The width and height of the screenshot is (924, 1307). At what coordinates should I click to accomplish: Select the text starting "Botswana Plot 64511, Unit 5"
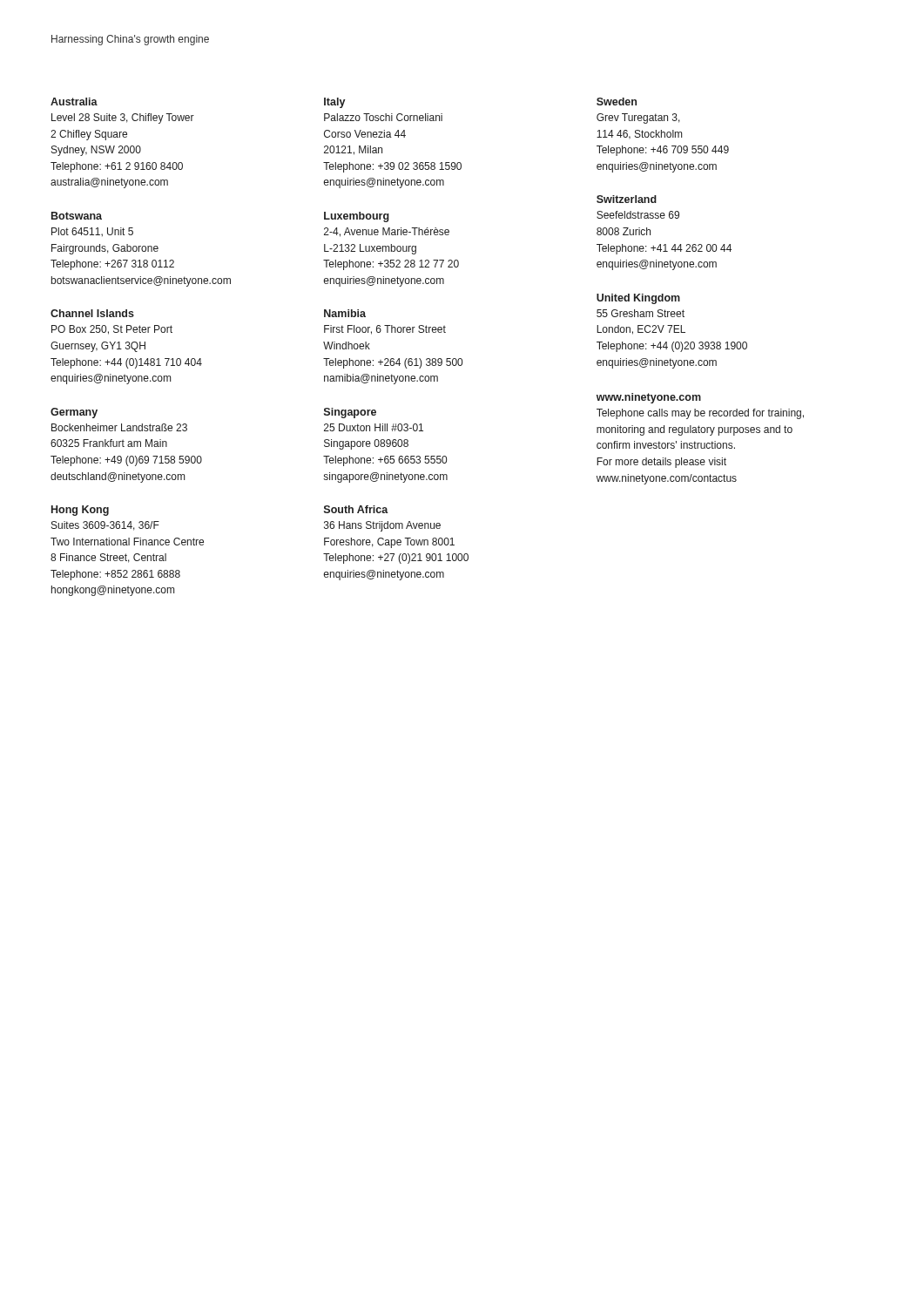174,249
